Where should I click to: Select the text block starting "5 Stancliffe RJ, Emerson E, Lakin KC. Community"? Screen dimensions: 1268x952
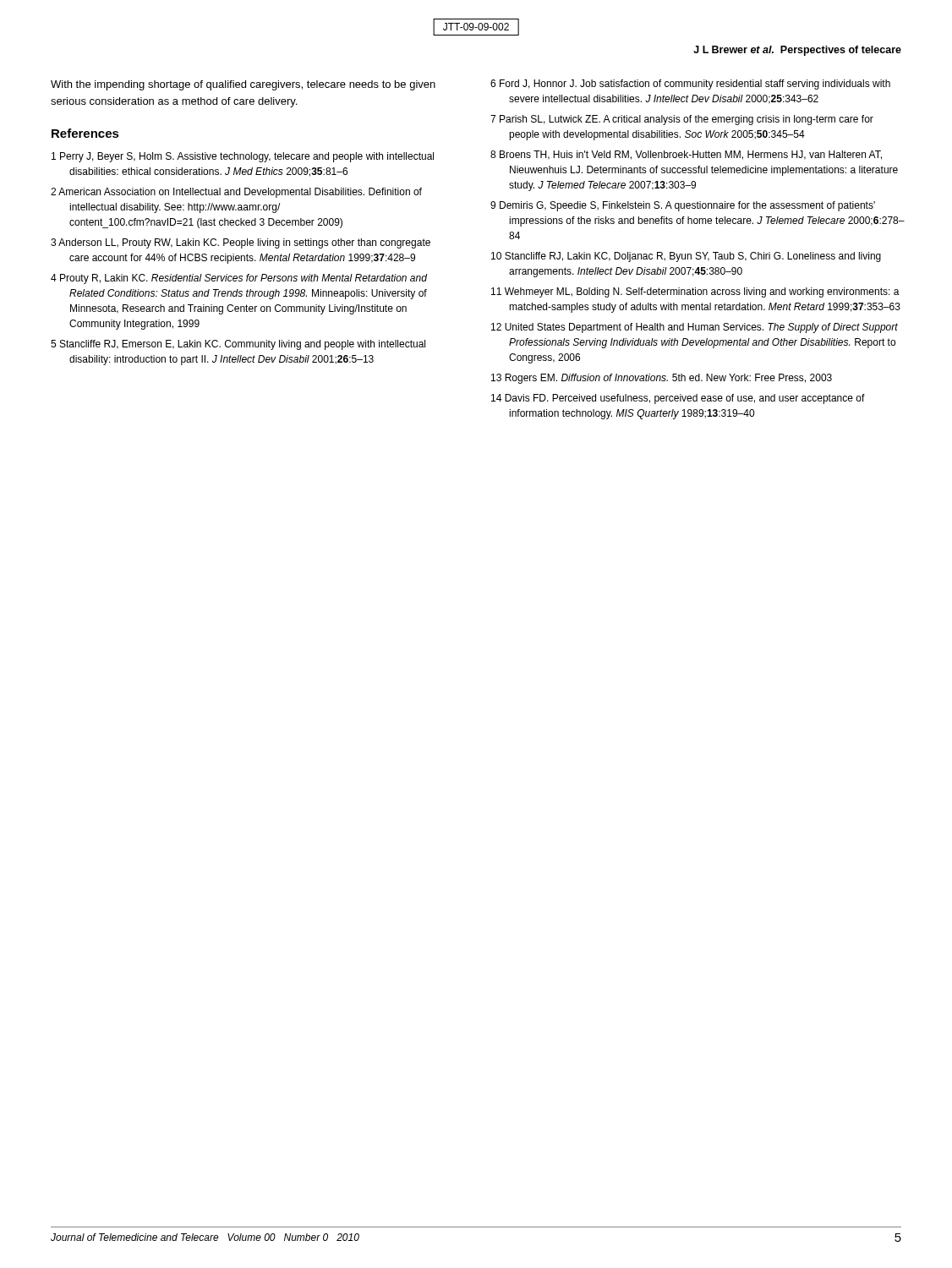tap(238, 352)
